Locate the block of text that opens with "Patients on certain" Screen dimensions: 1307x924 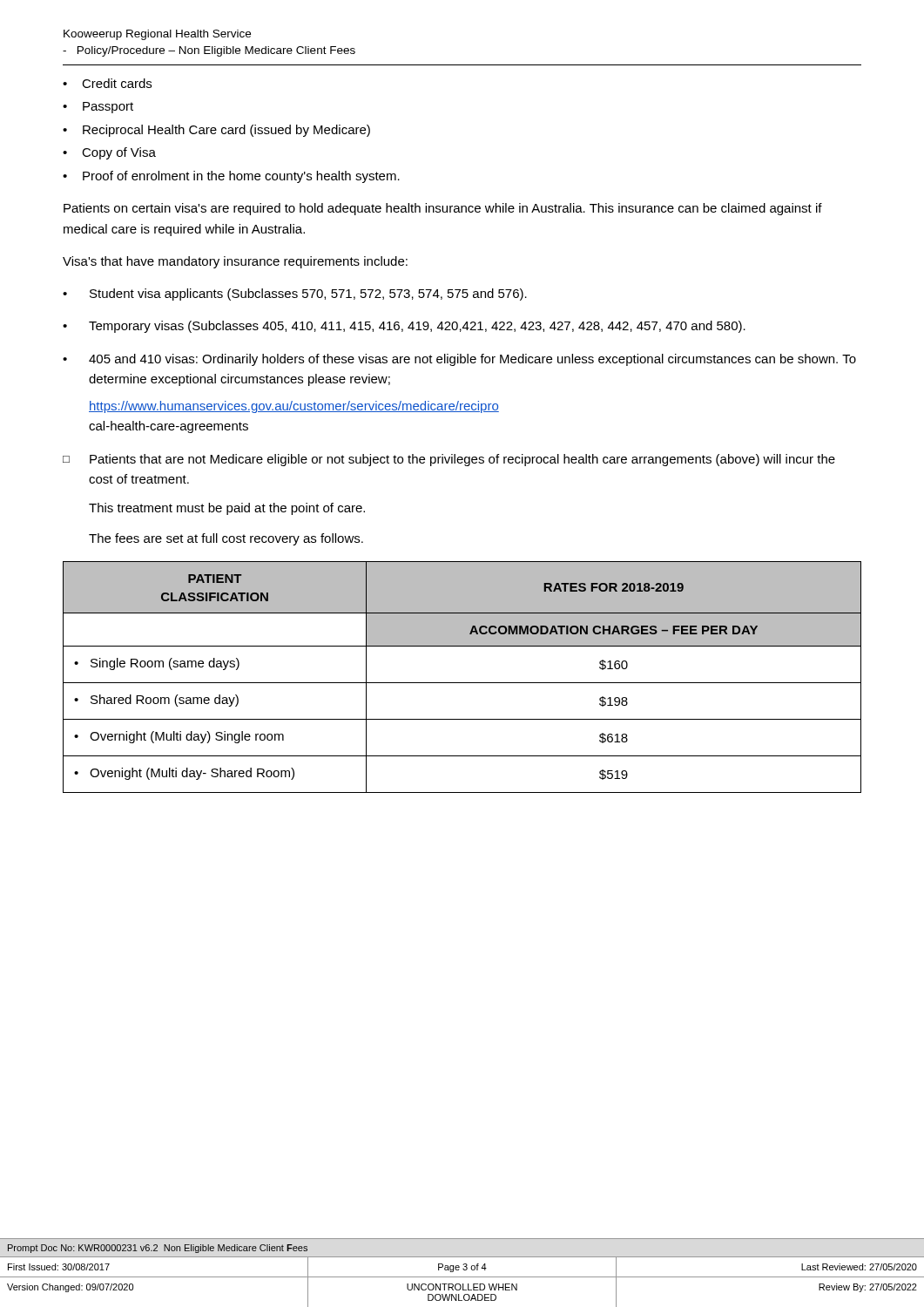(462, 218)
